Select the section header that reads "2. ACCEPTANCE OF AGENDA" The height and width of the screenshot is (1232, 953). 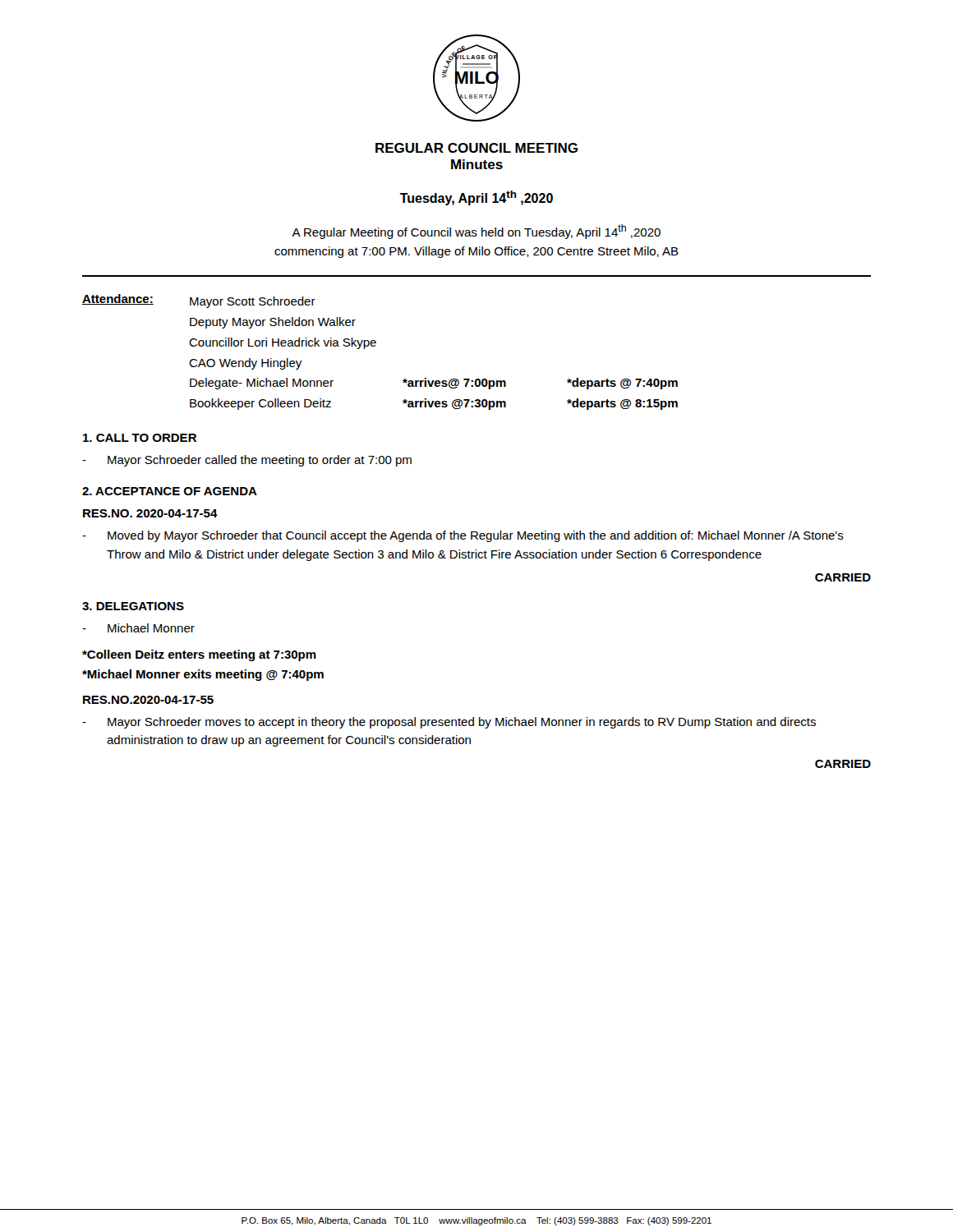170,491
